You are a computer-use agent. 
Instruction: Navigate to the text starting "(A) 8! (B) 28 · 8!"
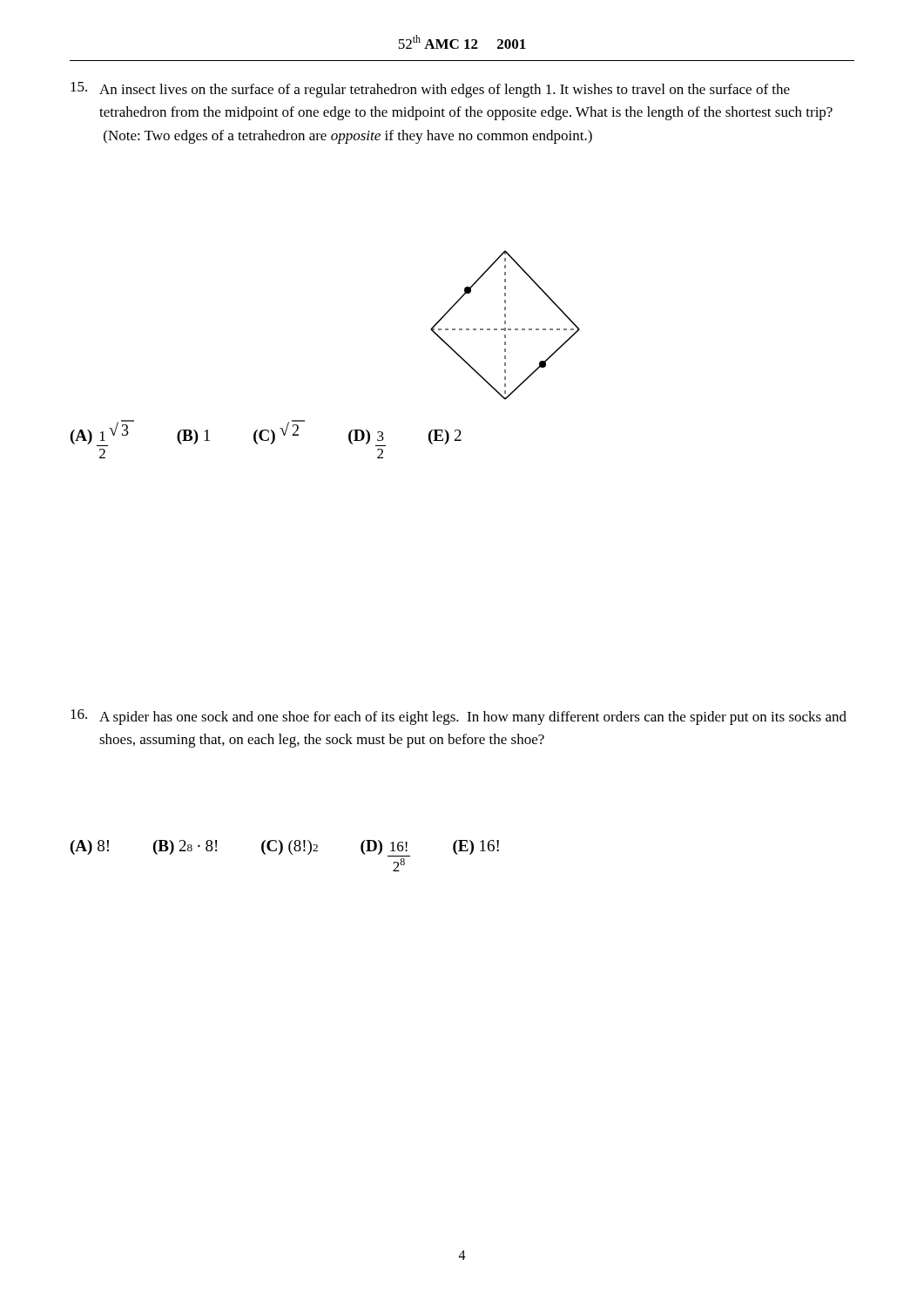point(285,856)
